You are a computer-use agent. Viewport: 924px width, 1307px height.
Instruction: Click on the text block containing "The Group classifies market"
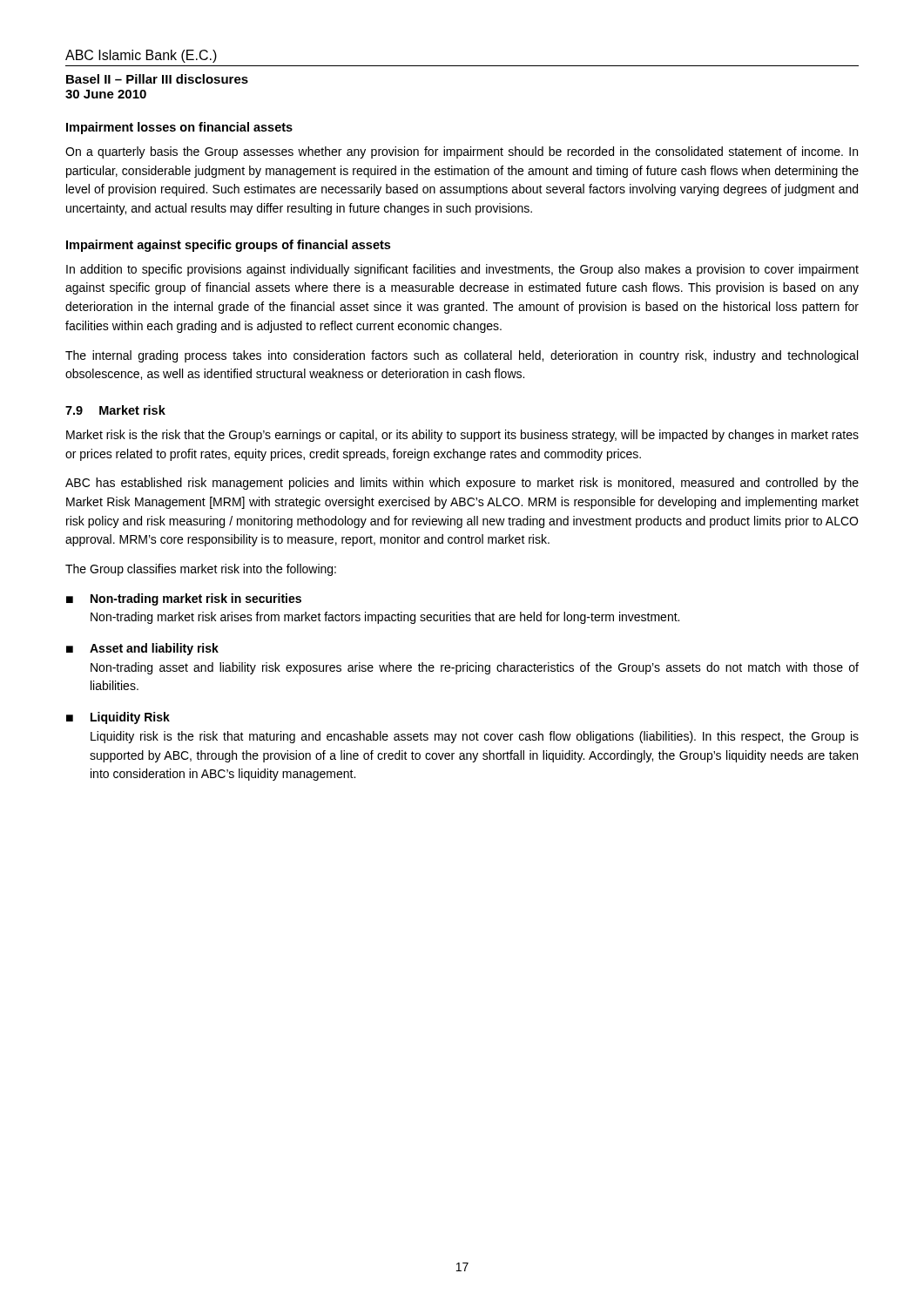[201, 569]
